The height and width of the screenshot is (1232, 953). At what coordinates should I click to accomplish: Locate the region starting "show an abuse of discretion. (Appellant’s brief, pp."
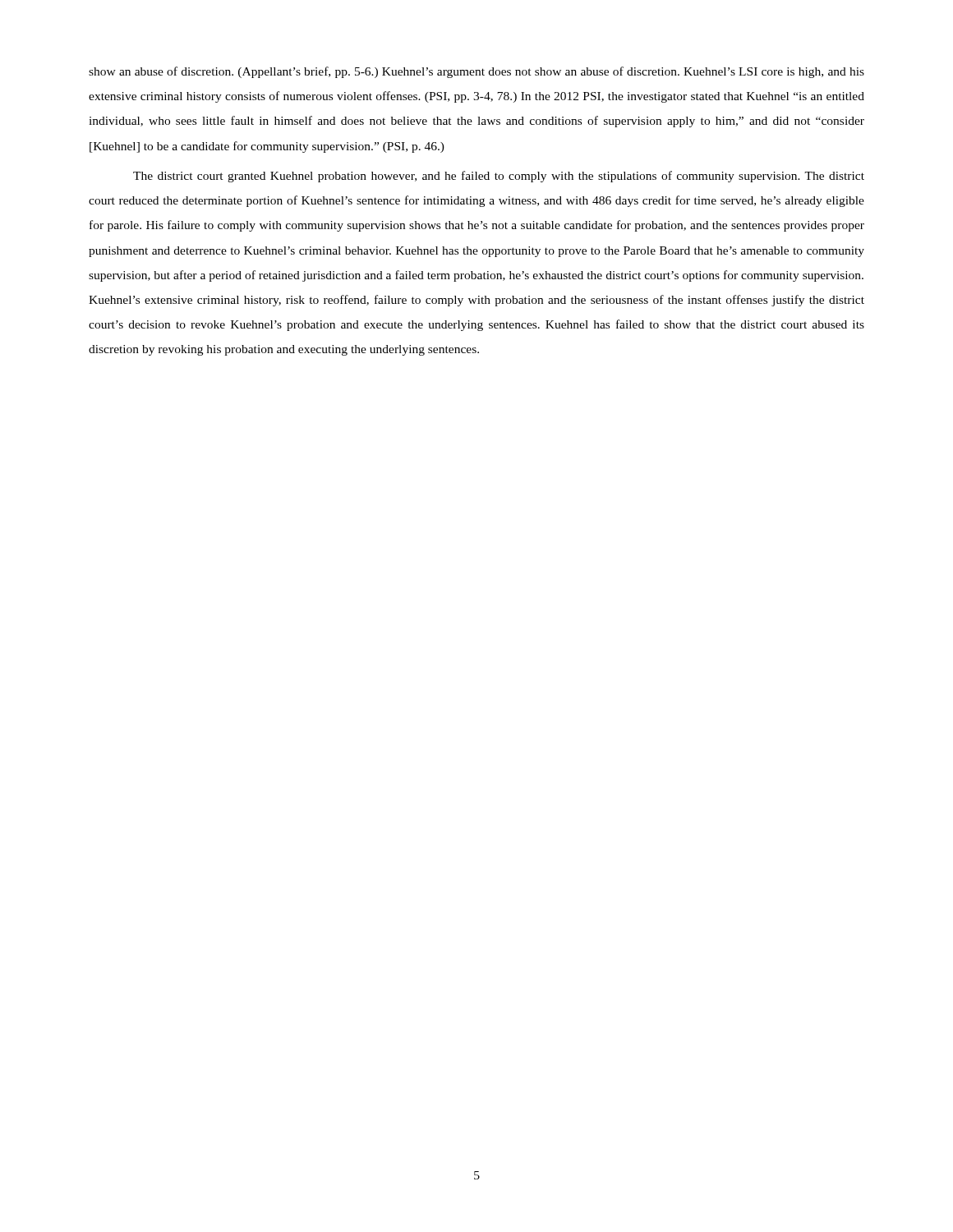point(476,109)
